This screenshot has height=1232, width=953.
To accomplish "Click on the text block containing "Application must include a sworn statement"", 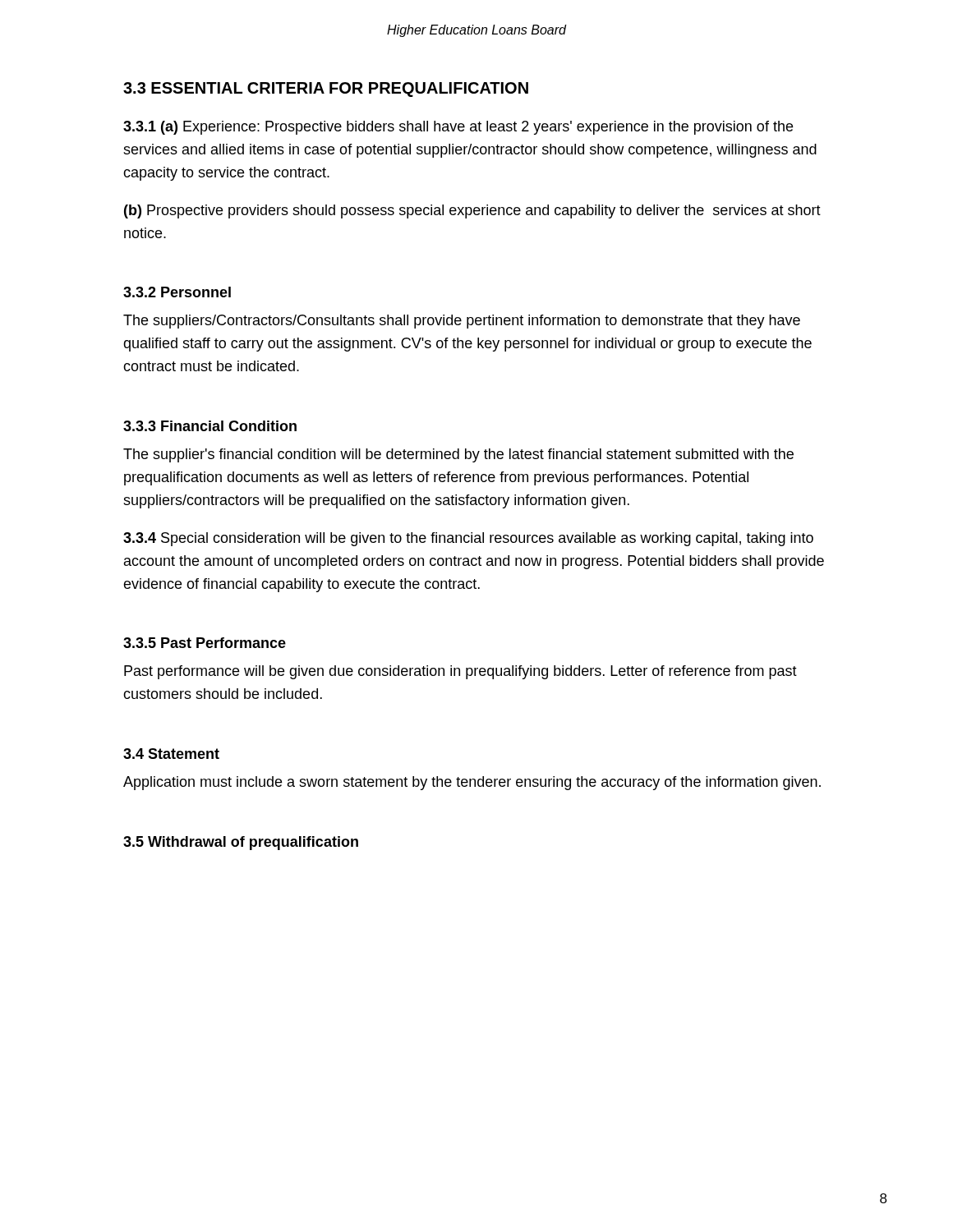I will pos(476,783).
